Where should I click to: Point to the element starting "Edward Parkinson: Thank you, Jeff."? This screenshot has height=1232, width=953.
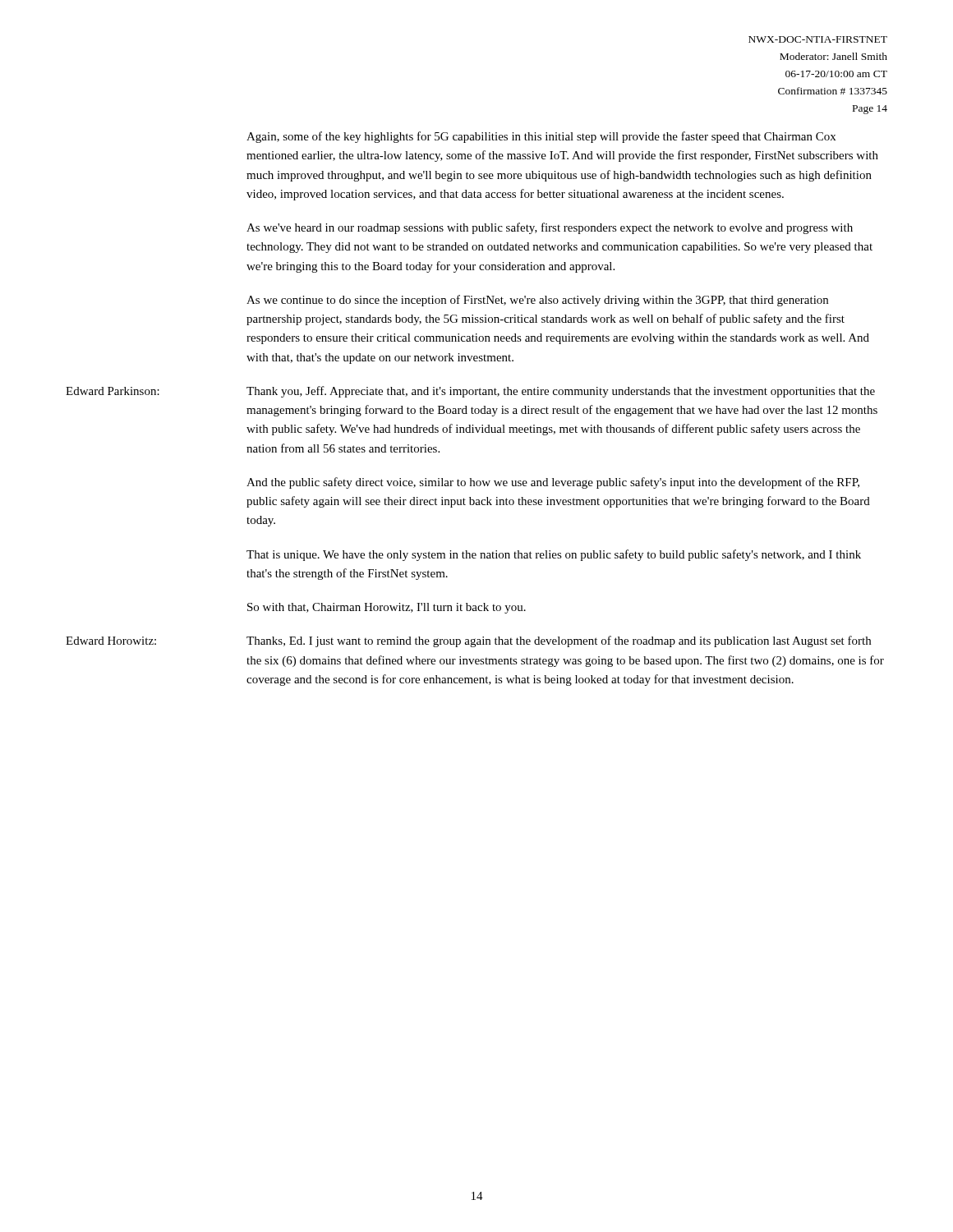coord(476,420)
